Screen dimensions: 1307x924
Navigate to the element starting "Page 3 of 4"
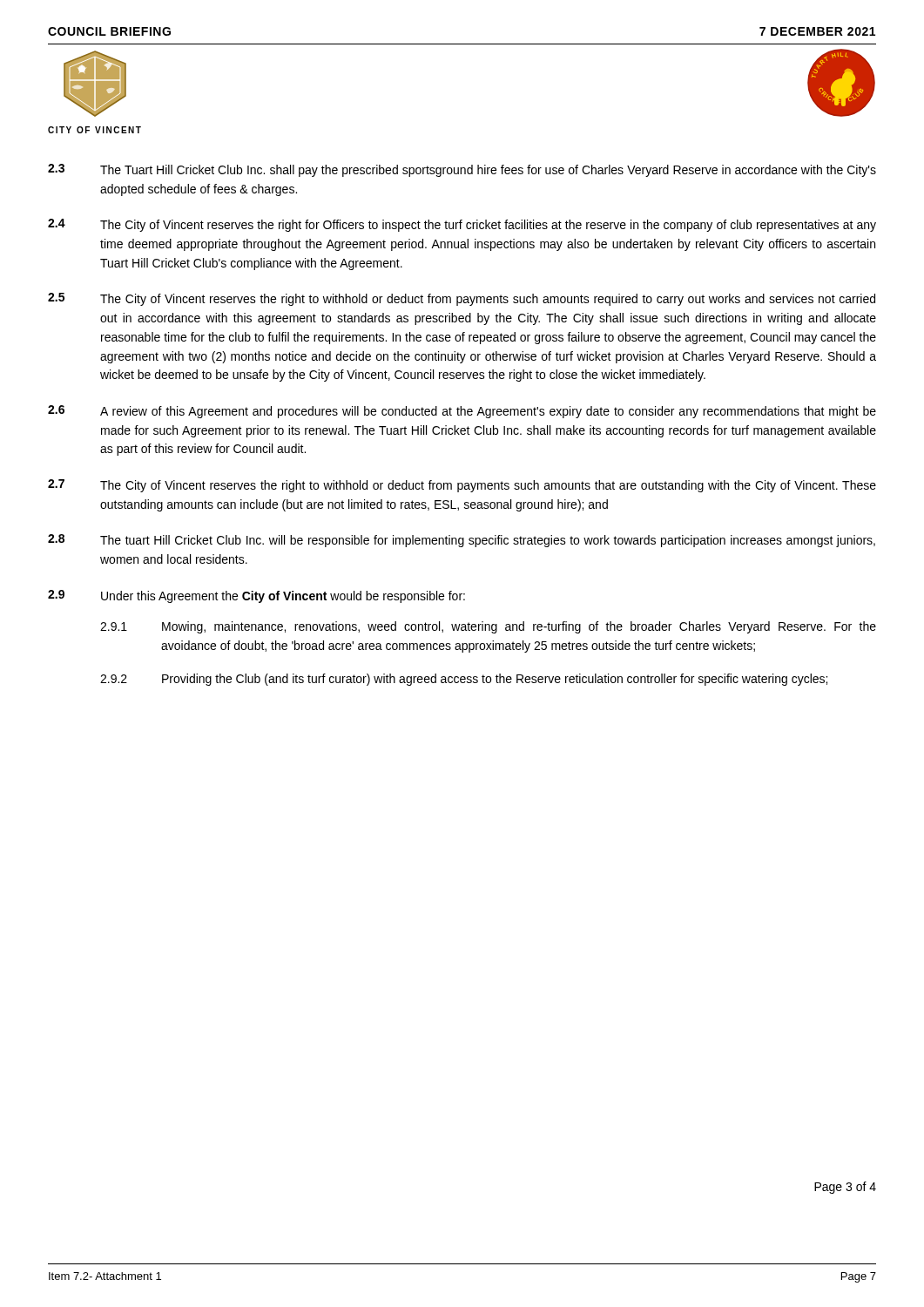pos(845,1187)
